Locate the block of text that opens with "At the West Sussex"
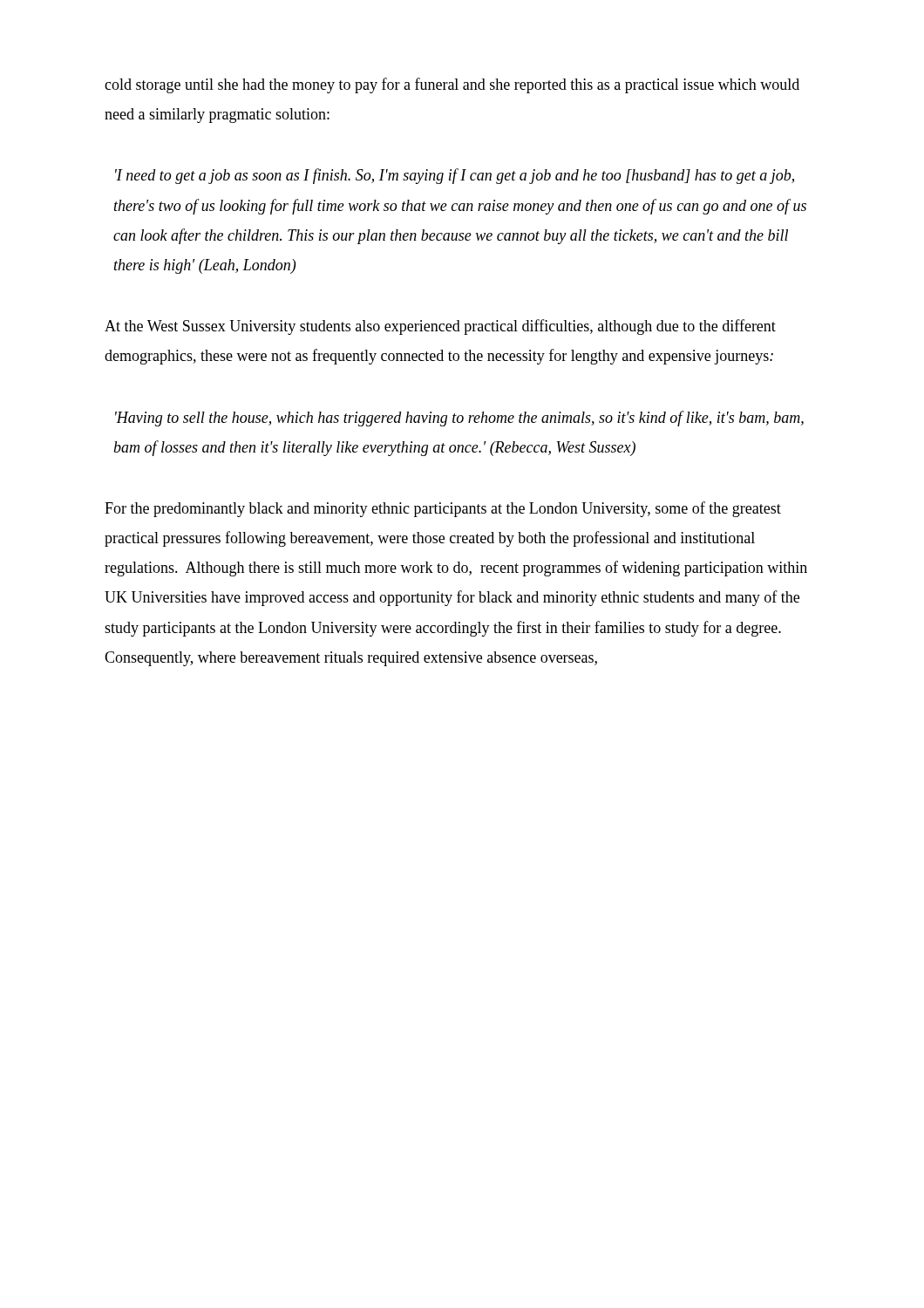The width and height of the screenshot is (924, 1308). pyautogui.click(x=440, y=341)
